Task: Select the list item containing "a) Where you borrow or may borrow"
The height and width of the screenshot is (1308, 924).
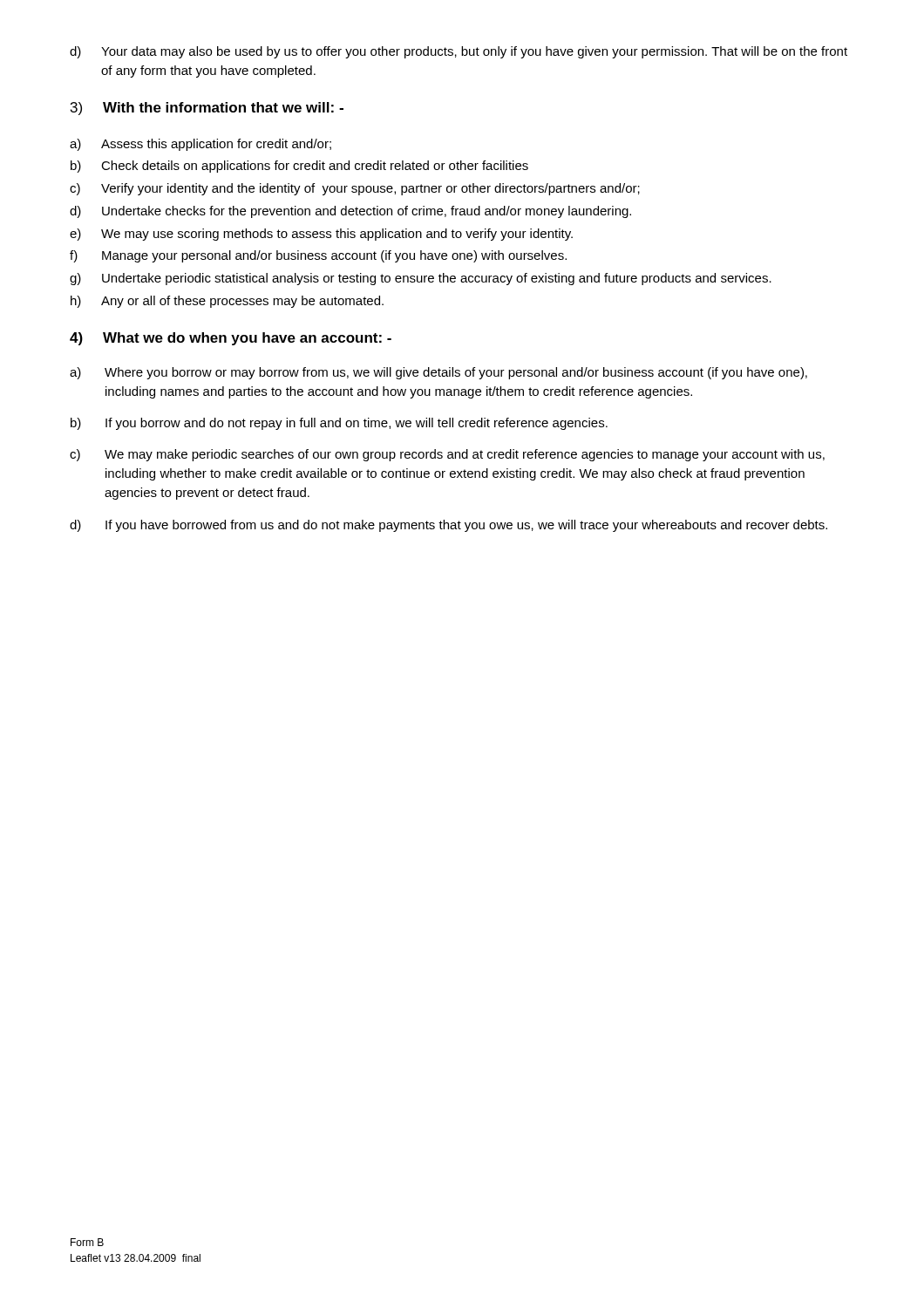Action: 462,382
